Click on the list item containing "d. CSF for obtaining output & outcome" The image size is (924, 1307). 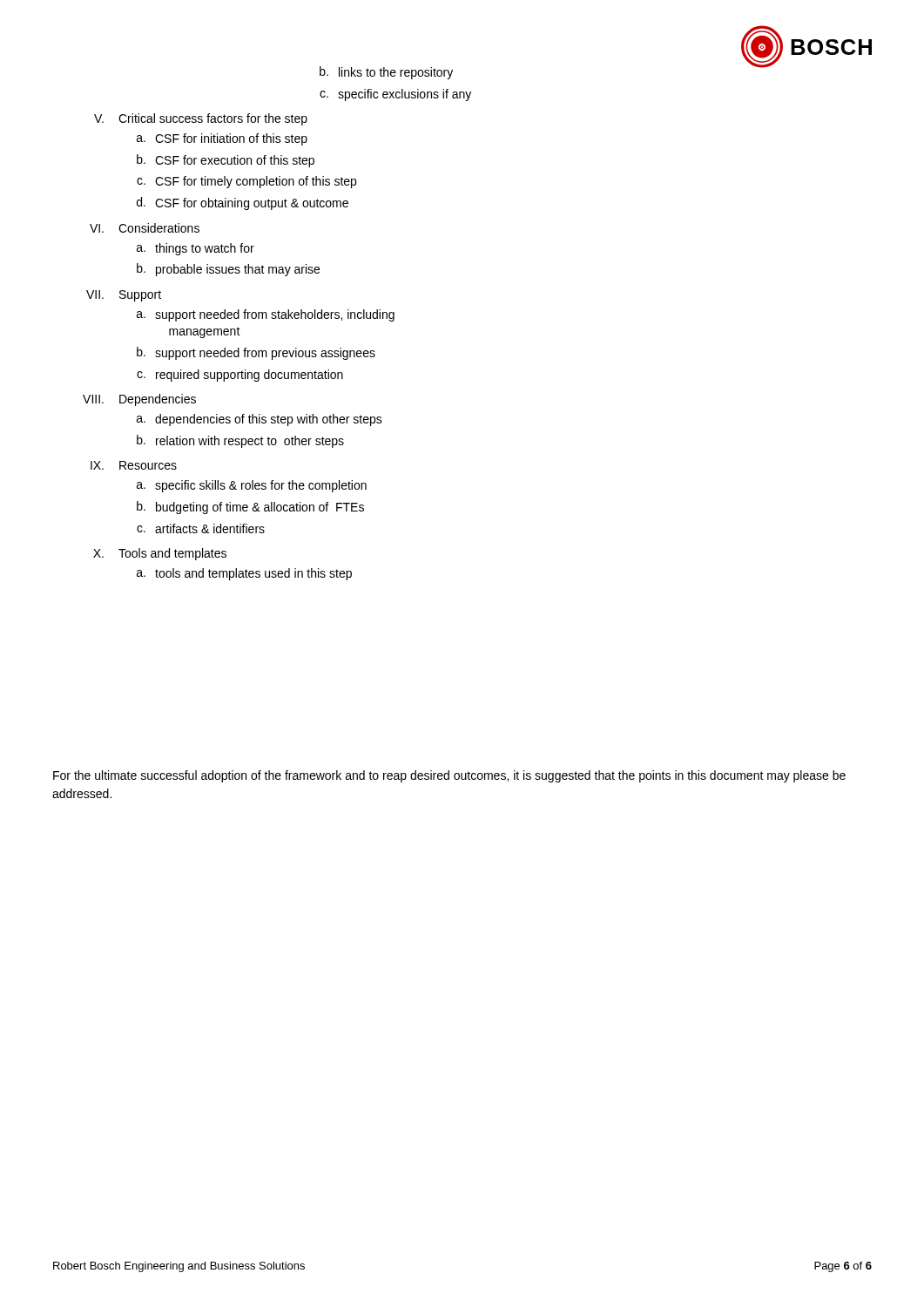(234, 204)
